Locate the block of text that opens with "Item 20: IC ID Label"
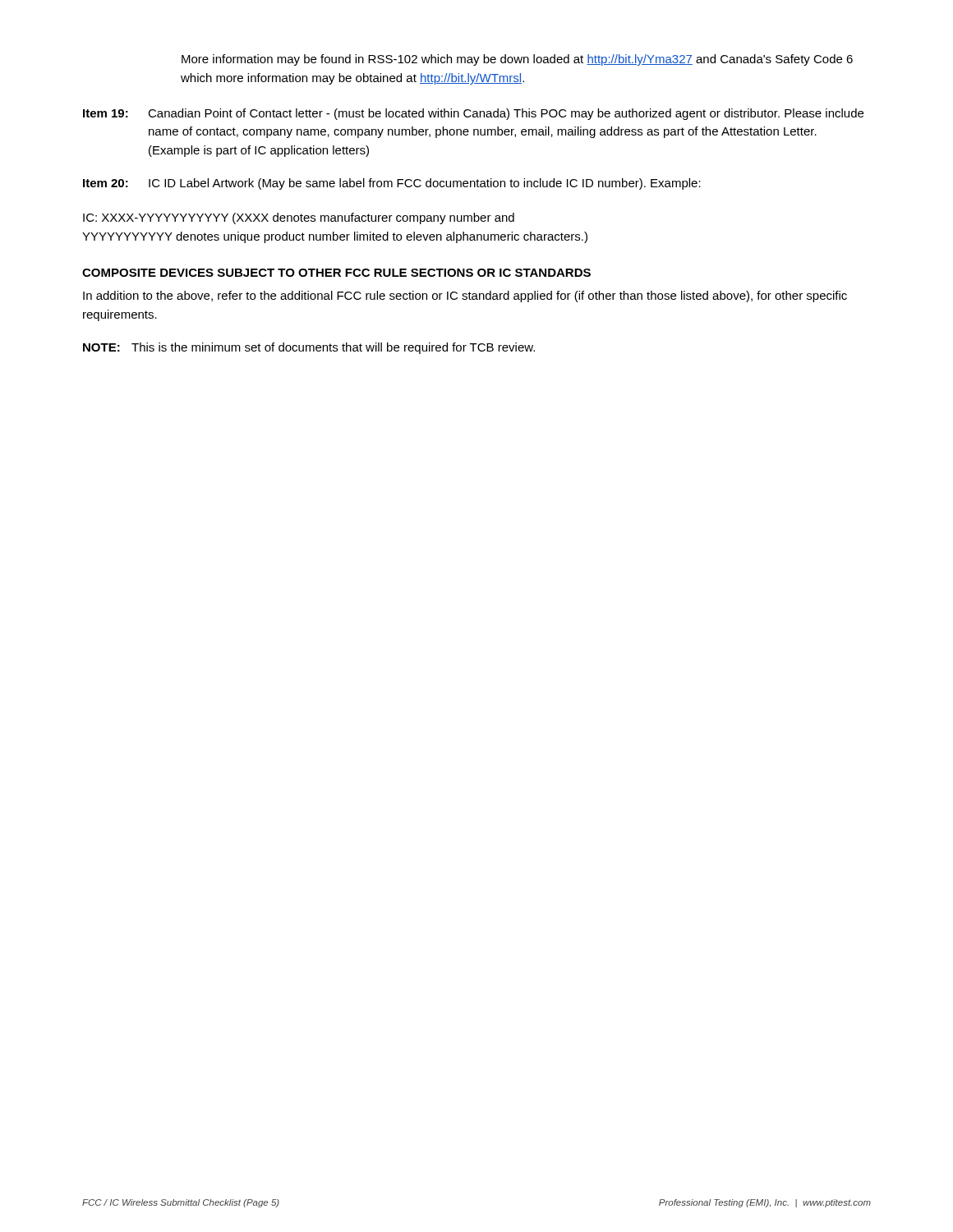Viewport: 953px width, 1232px height. tap(476, 183)
